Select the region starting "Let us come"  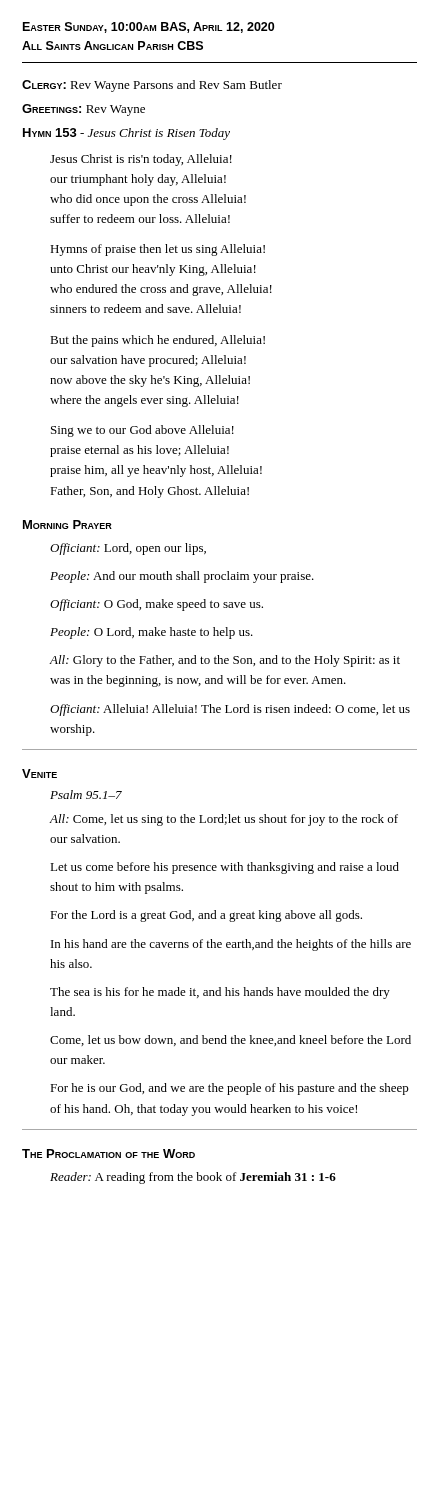225,877
